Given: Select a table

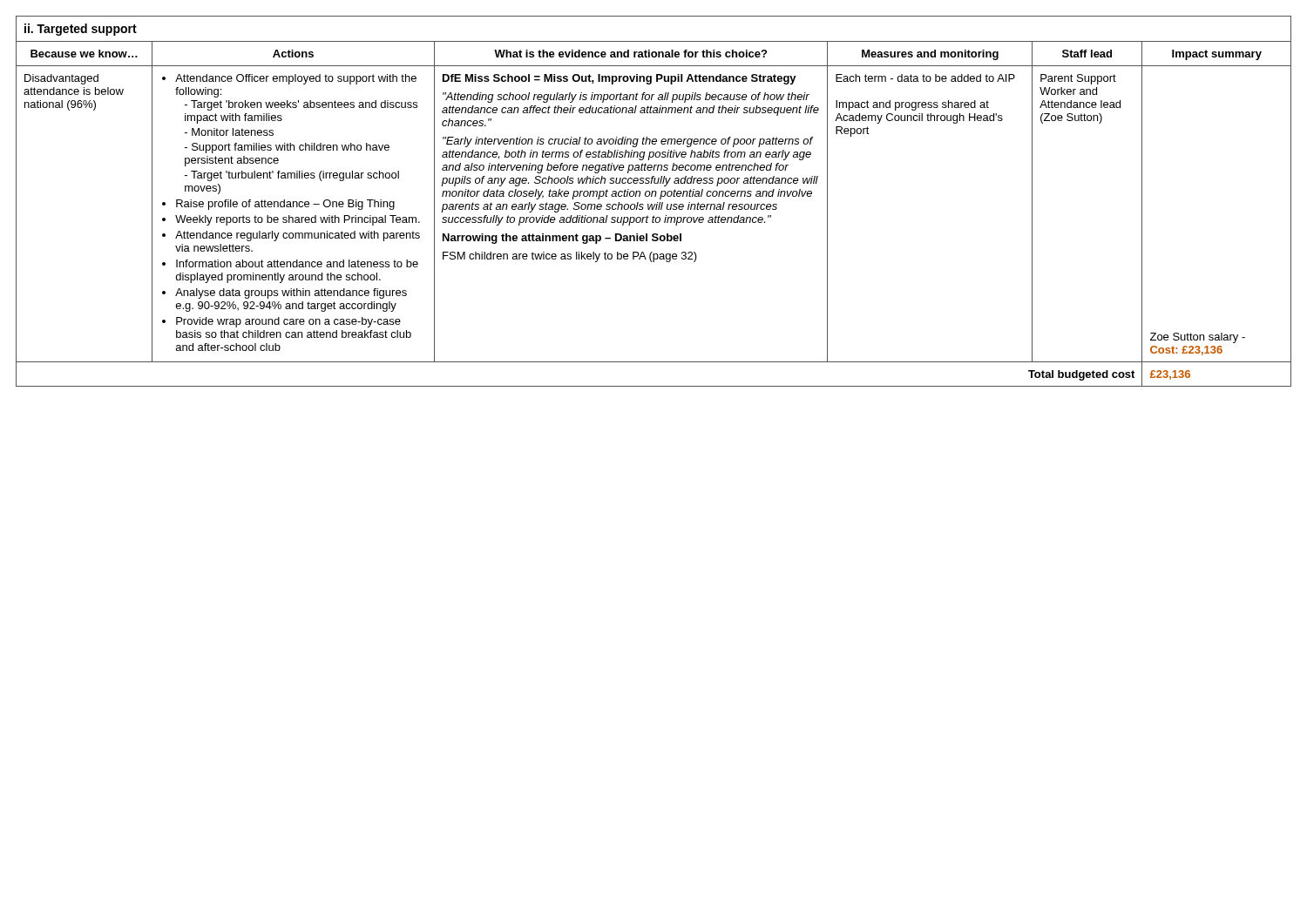Looking at the screenshot, I should [654, 201].
